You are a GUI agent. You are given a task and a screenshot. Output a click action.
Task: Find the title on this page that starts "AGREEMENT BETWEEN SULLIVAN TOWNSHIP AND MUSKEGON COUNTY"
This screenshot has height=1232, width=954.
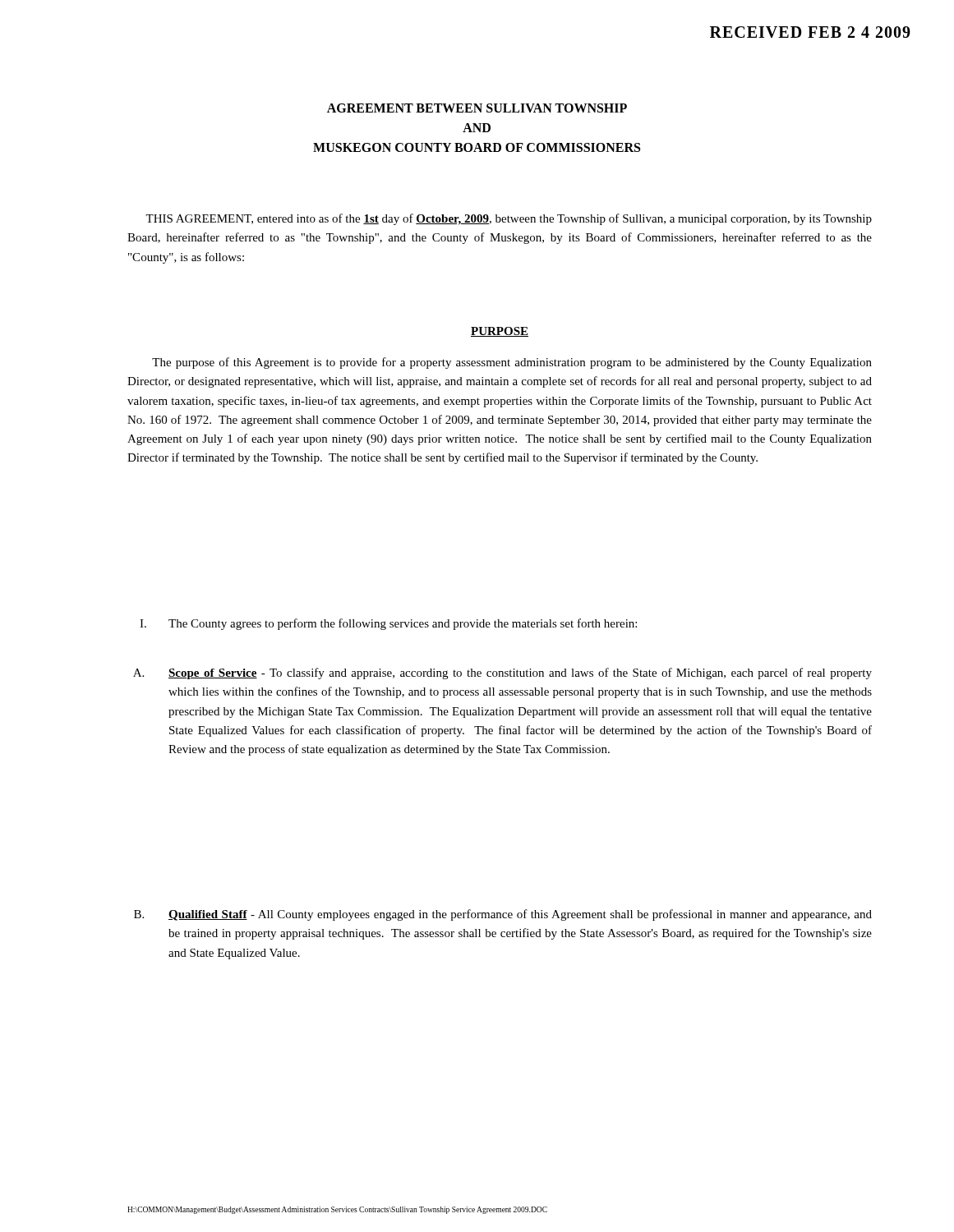(x=477, y=128)
